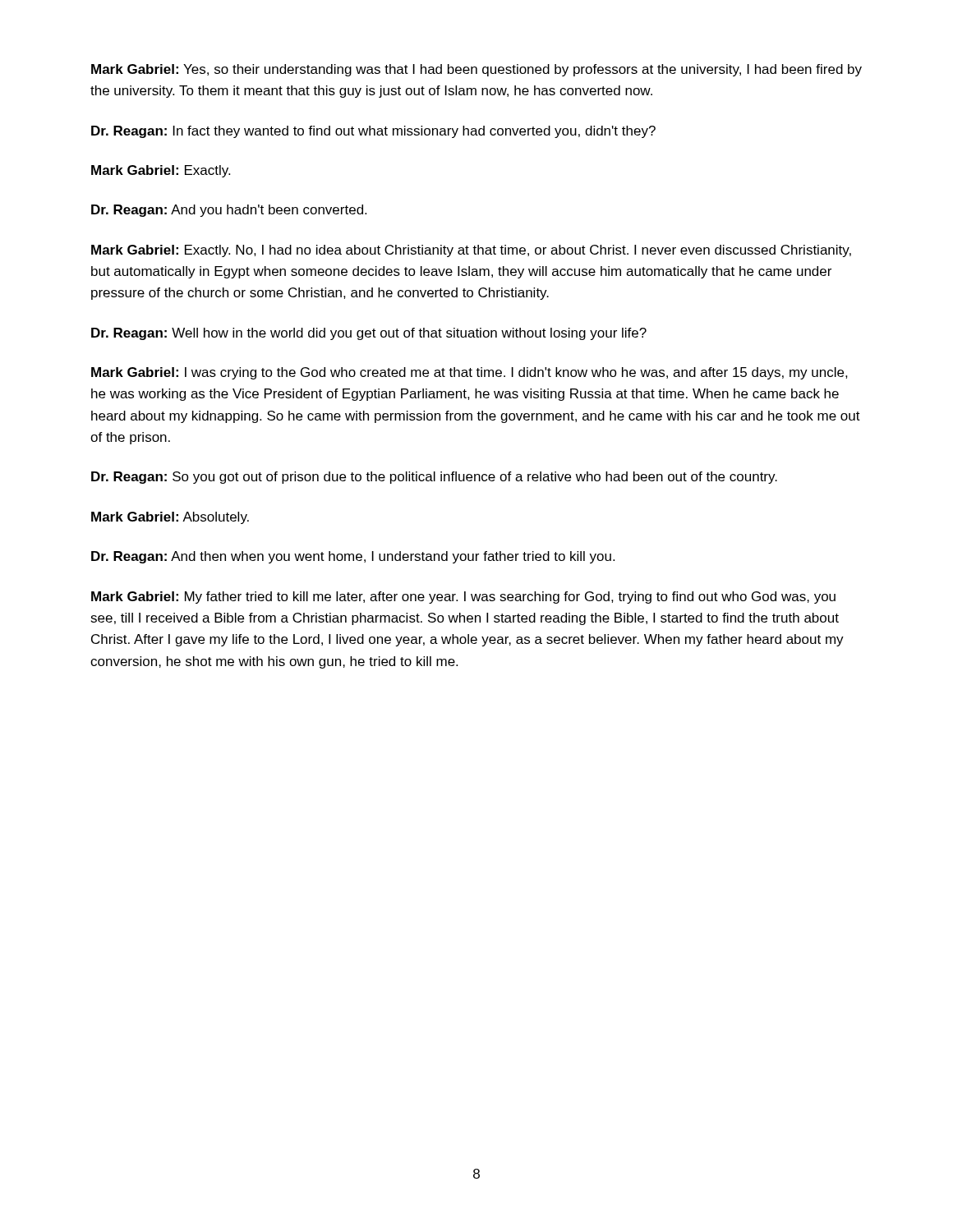The height and width of the screenshot is (1232, 953).
Task: Click on the passage starting "Dr. Reagan: In"
Action: coord(373,131)
